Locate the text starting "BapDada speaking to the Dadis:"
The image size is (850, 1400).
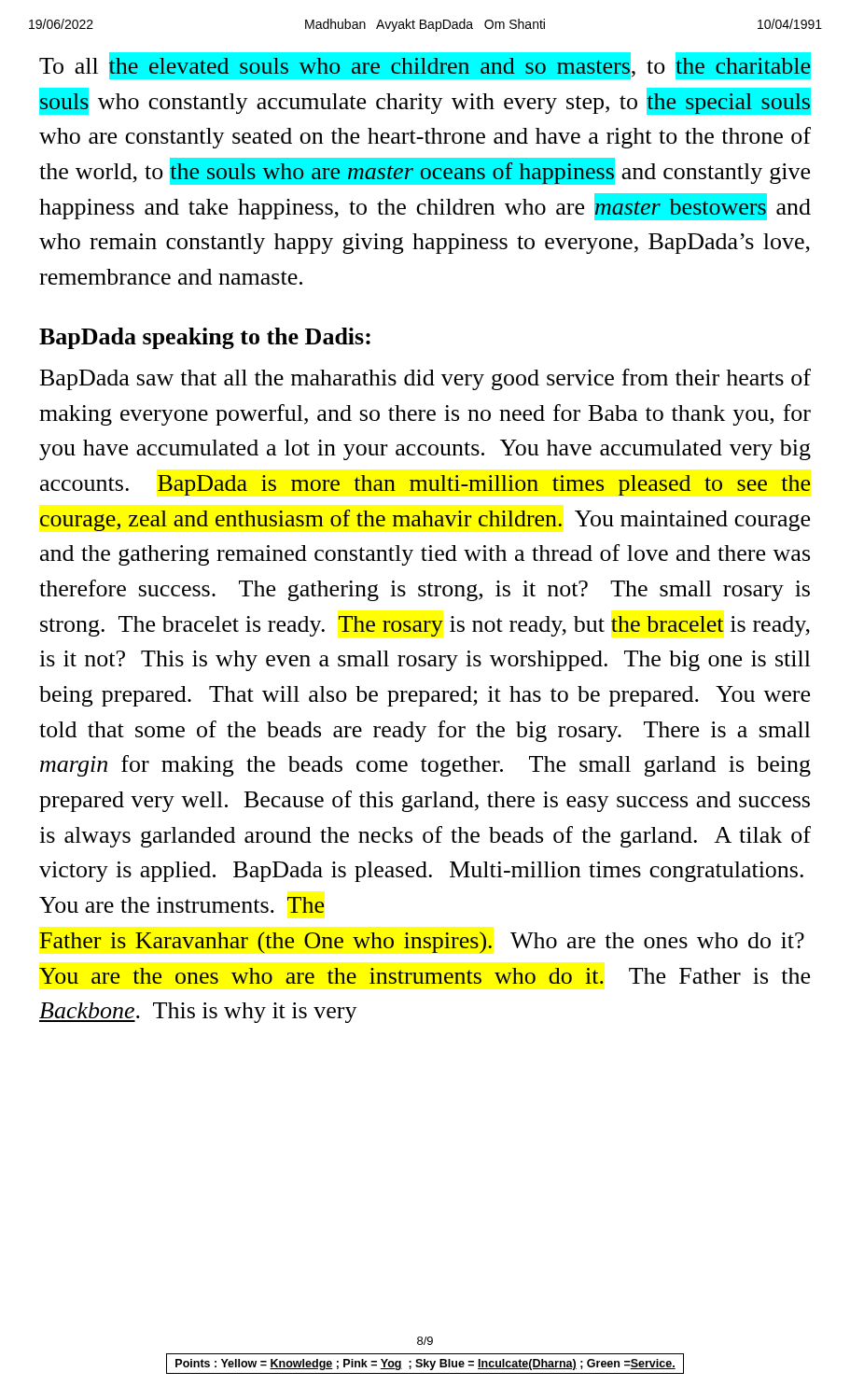[206, 336]
